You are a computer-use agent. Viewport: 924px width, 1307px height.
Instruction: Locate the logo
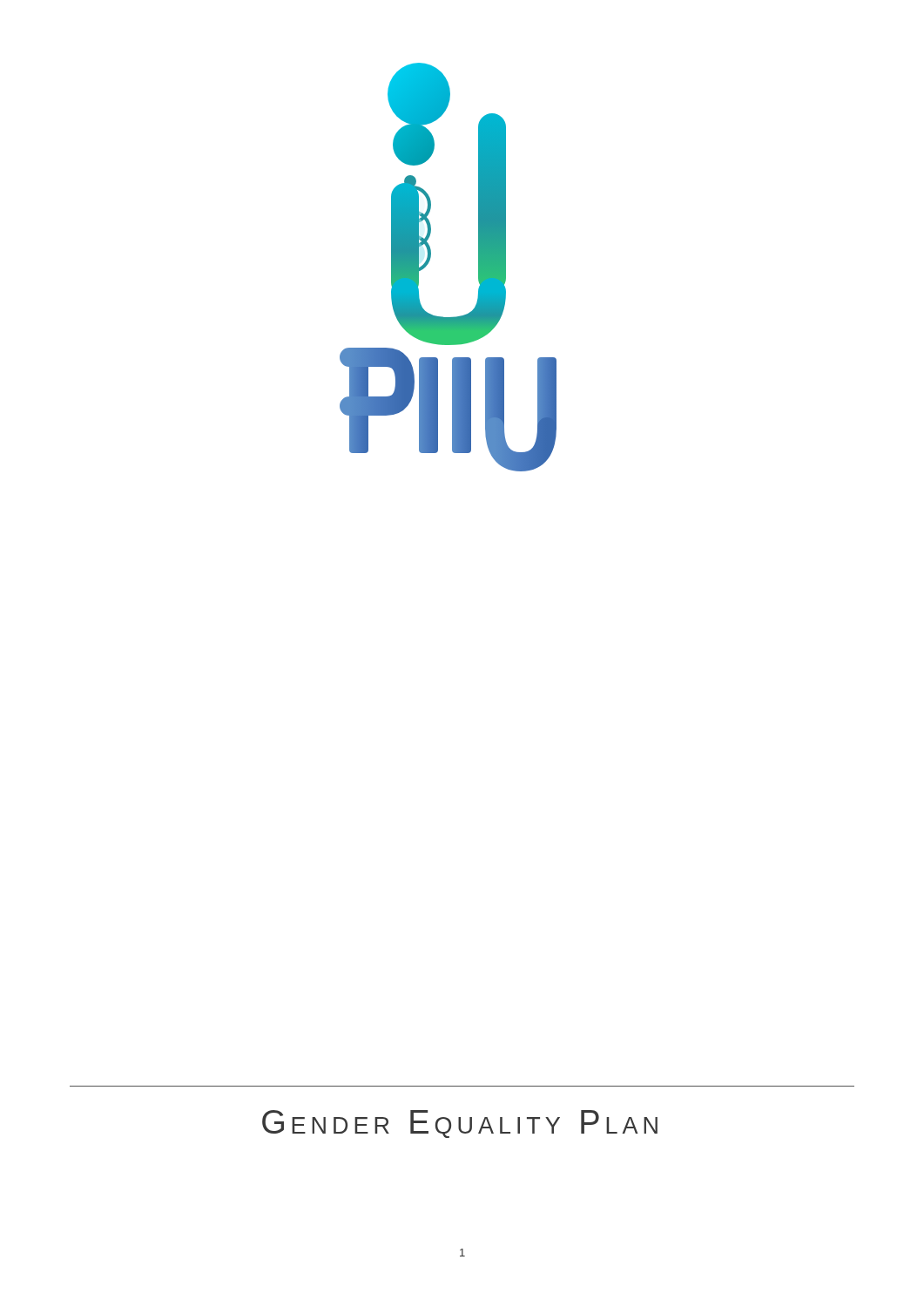[x=462, y=279]
